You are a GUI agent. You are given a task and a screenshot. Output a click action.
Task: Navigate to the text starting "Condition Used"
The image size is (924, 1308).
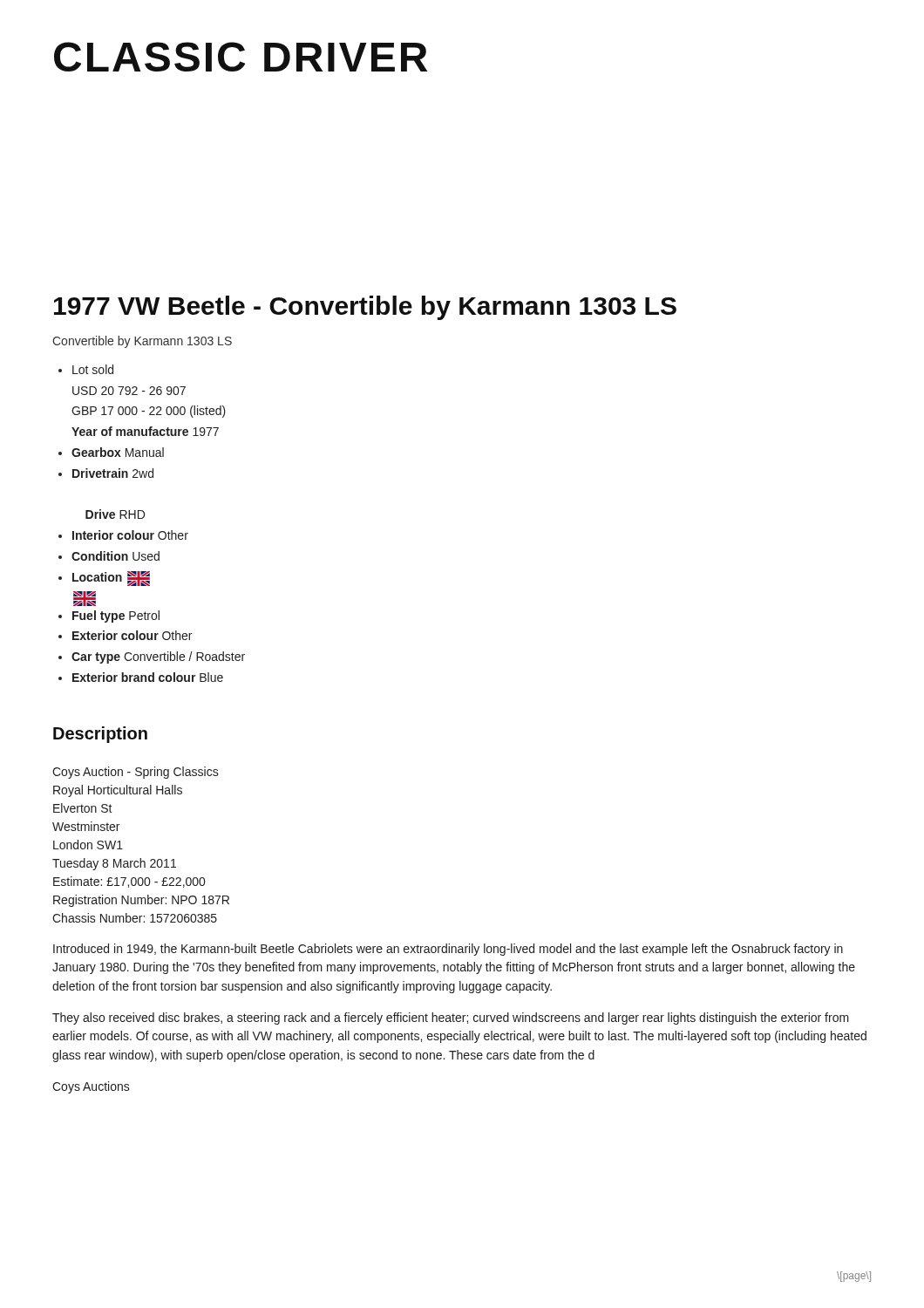(116, 556)
